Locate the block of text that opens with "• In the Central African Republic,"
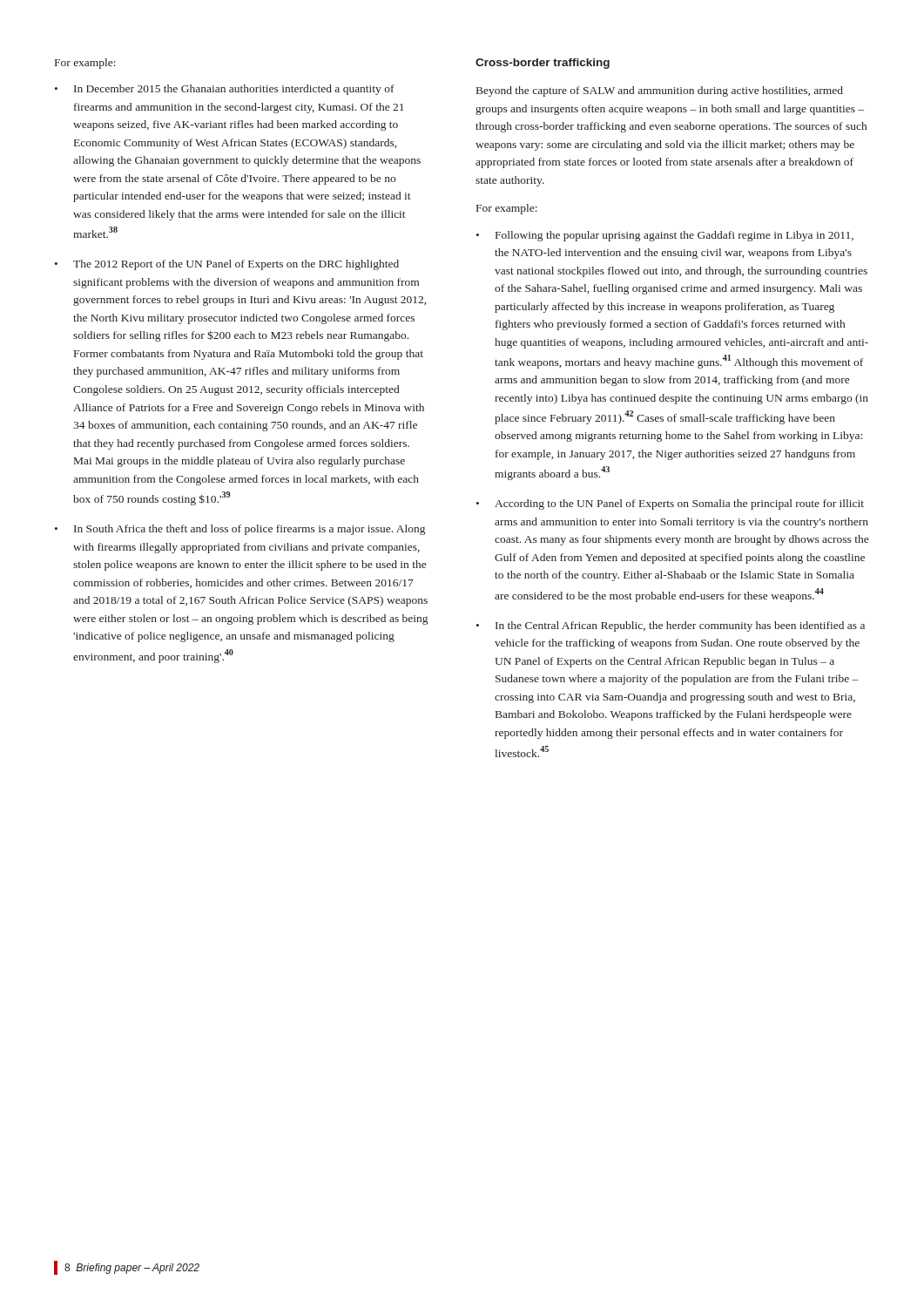924x1307 pixels. [x=673, y=689]
